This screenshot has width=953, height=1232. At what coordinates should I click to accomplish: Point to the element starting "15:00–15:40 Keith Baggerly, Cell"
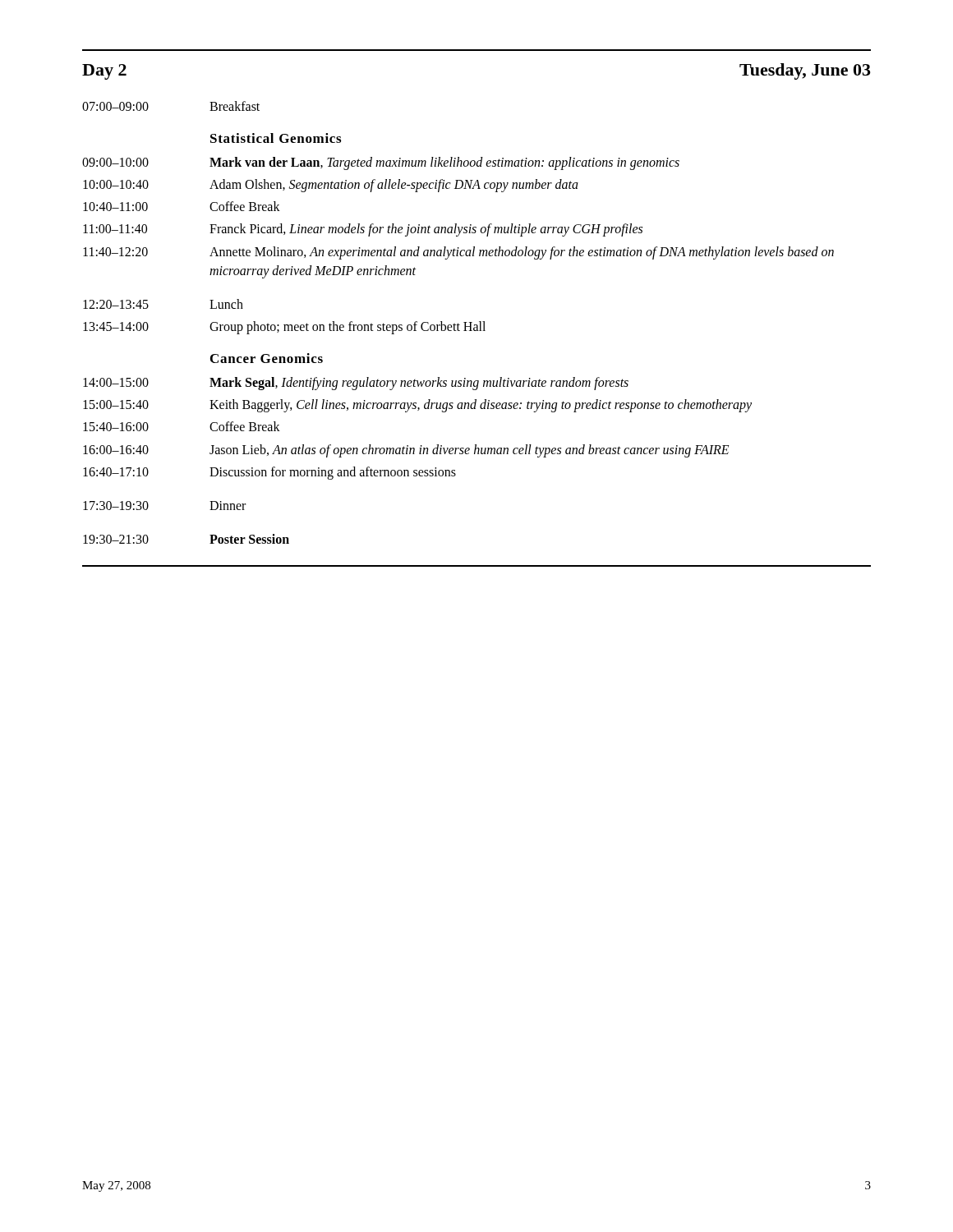[476, 405]
